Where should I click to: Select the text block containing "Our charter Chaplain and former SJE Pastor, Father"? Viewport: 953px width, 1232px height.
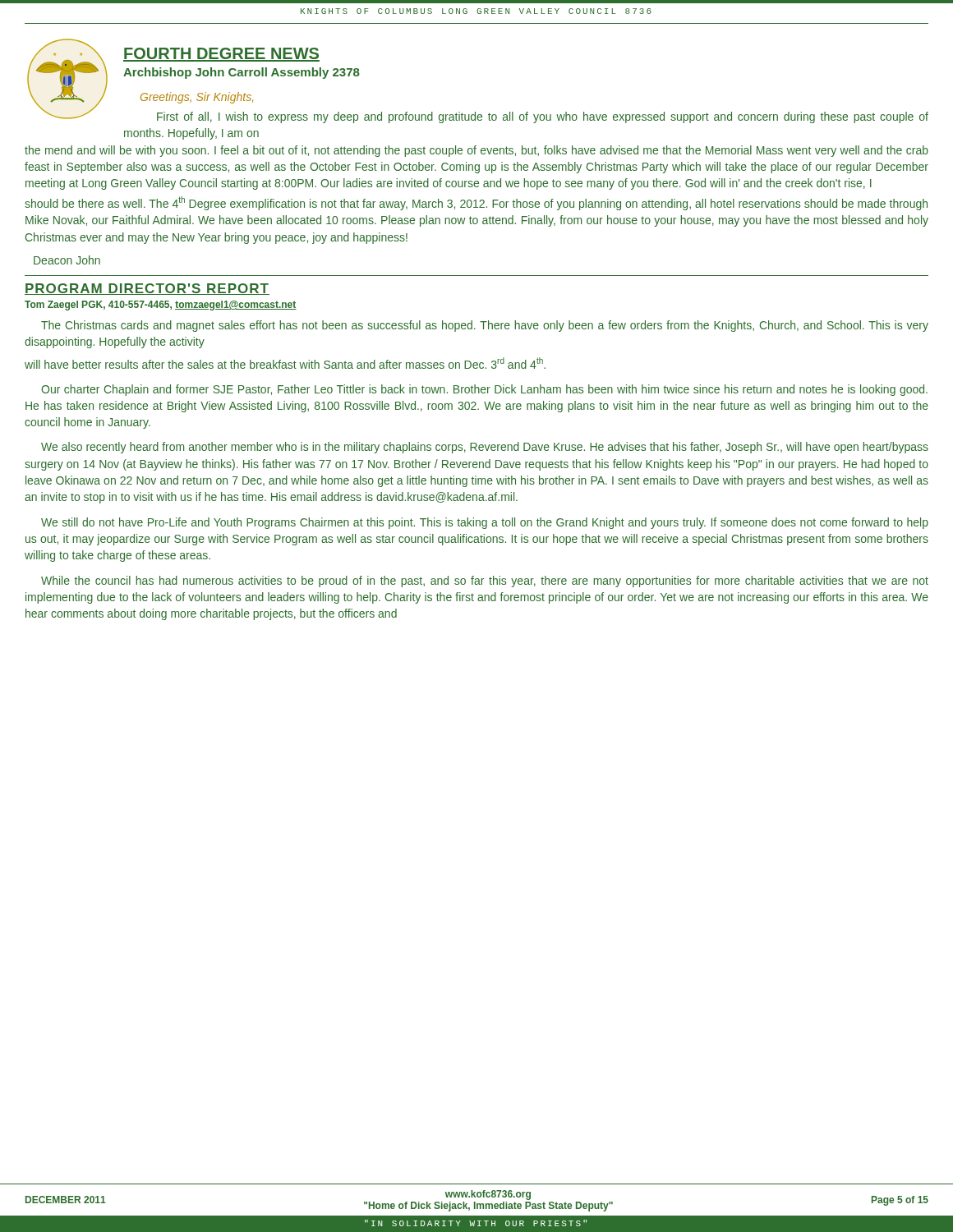pos(476,406)
